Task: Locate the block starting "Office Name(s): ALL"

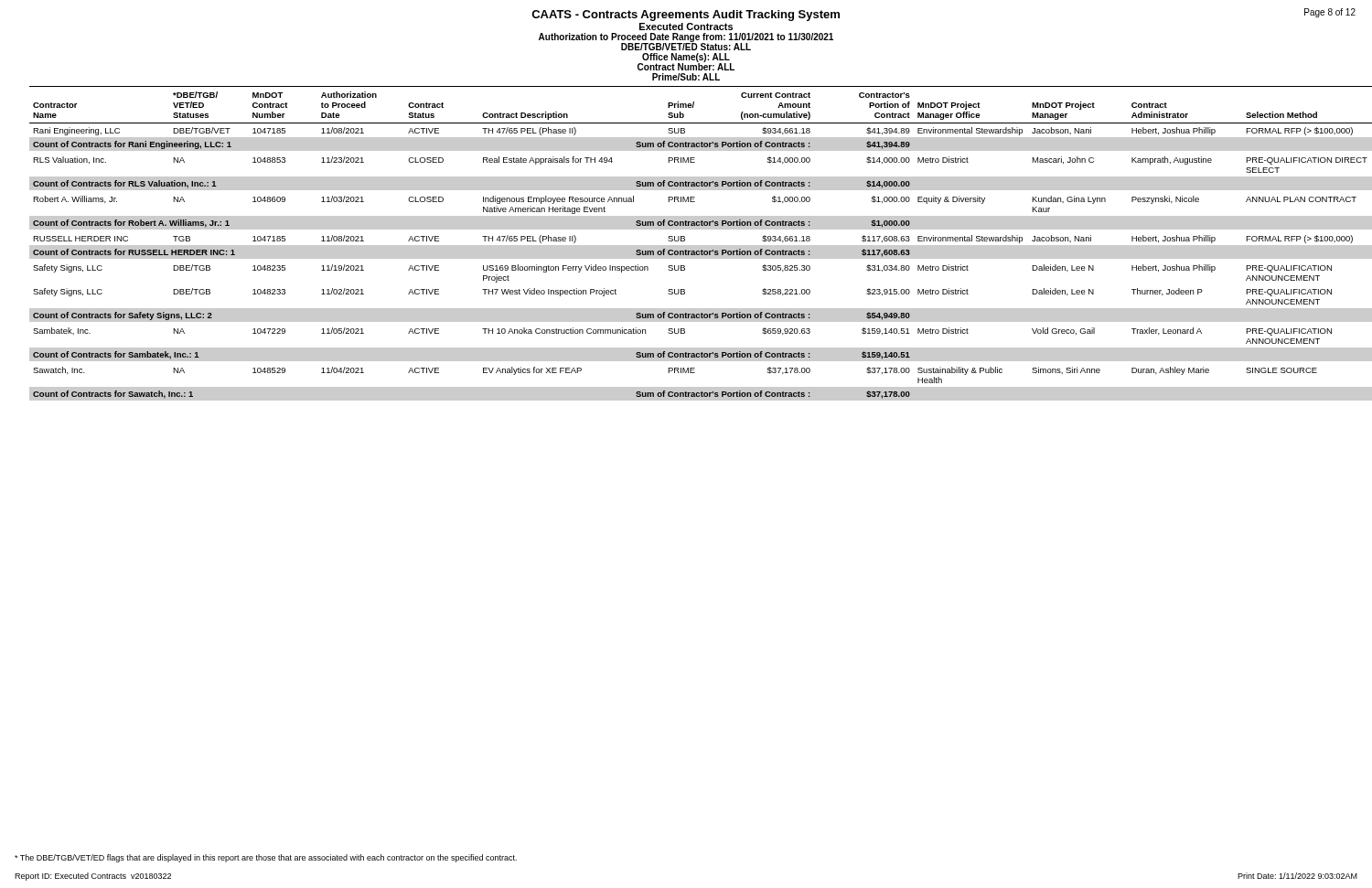Action: tap(686, 57)
